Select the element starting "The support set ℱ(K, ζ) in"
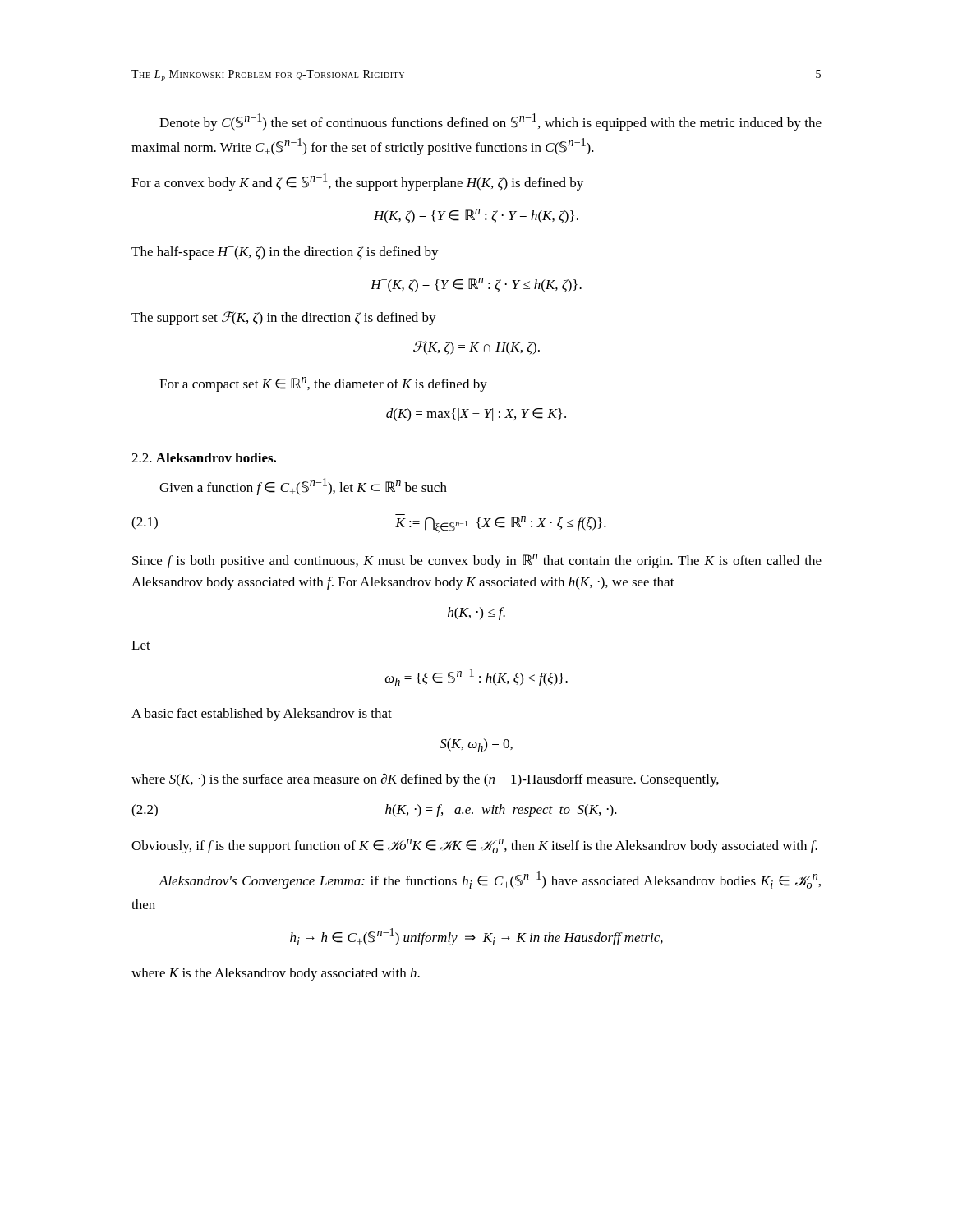953x1232 pixels. (284, 318)
